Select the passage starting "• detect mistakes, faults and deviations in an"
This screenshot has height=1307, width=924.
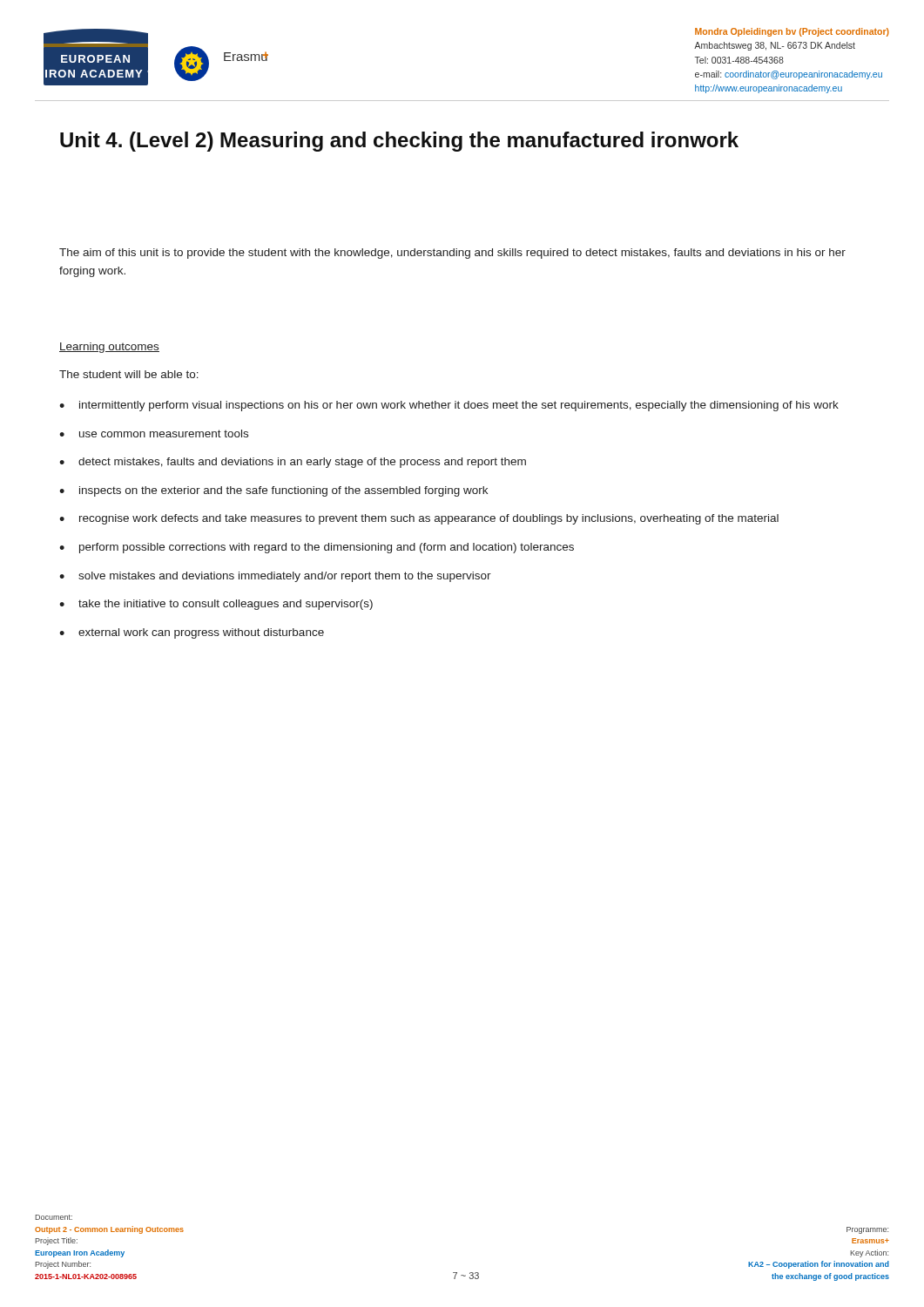462,463
